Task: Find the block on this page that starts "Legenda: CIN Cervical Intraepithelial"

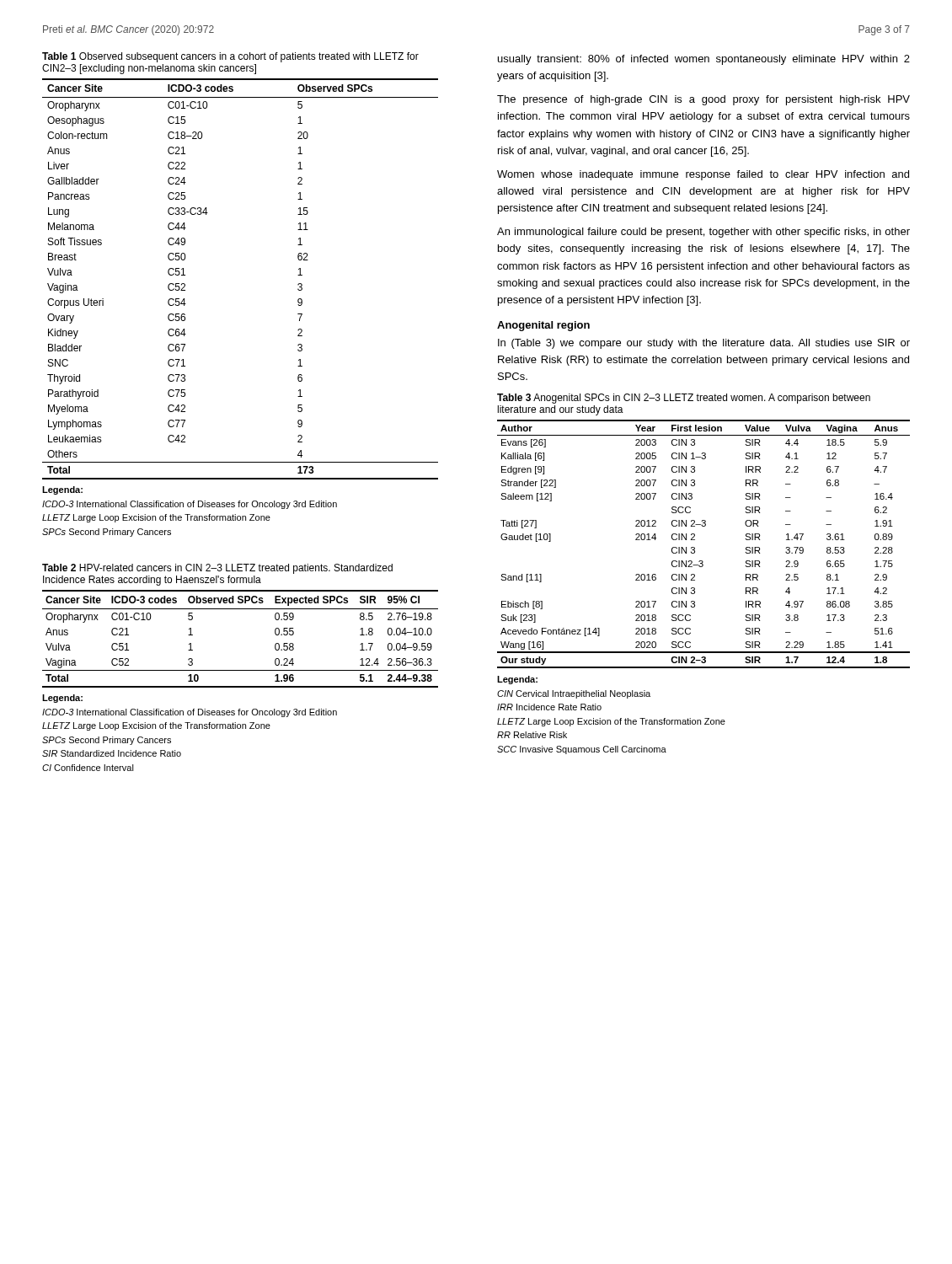Action: (611, 714)
